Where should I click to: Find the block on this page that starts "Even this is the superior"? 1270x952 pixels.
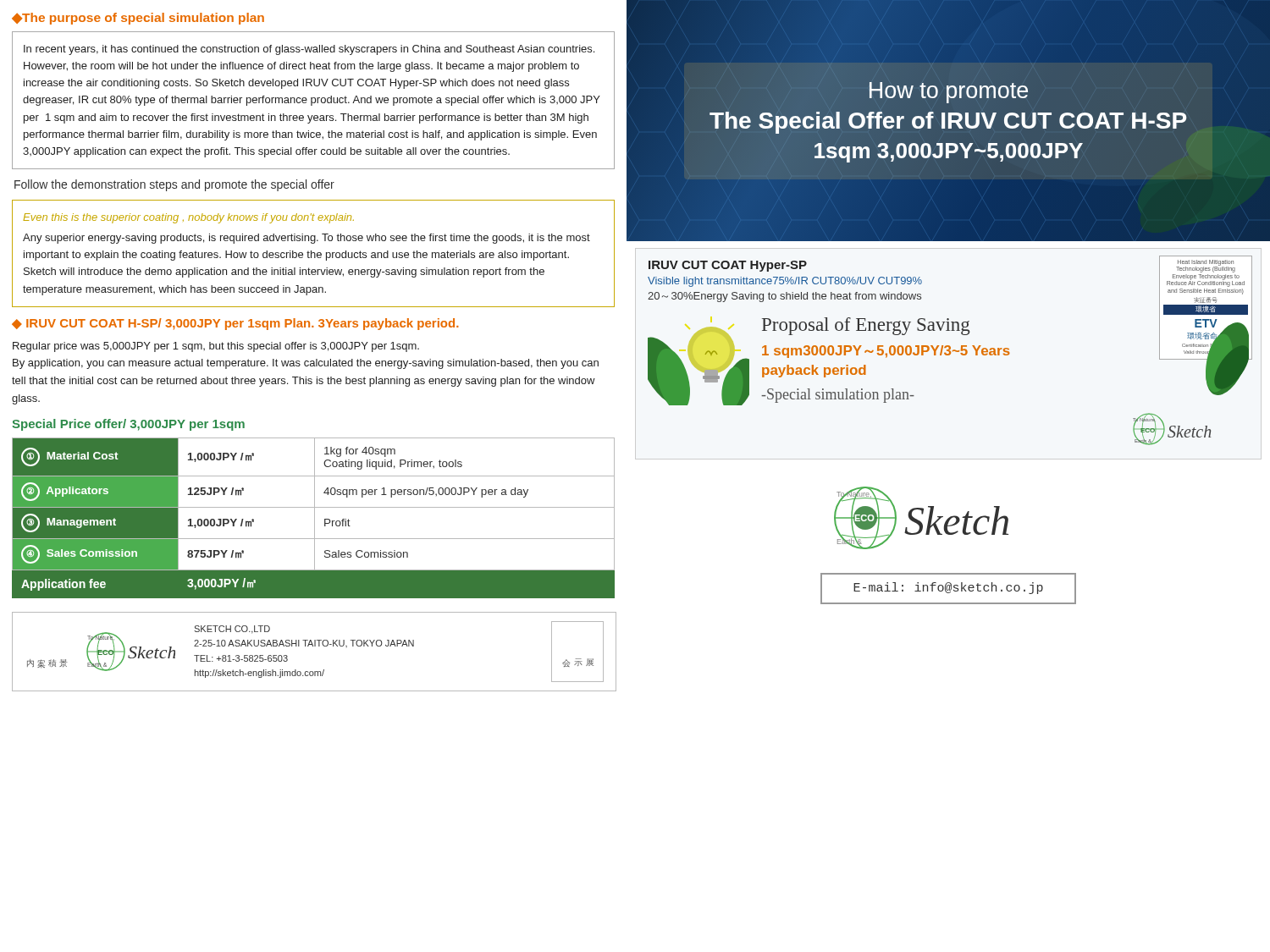tap(313, 252)
